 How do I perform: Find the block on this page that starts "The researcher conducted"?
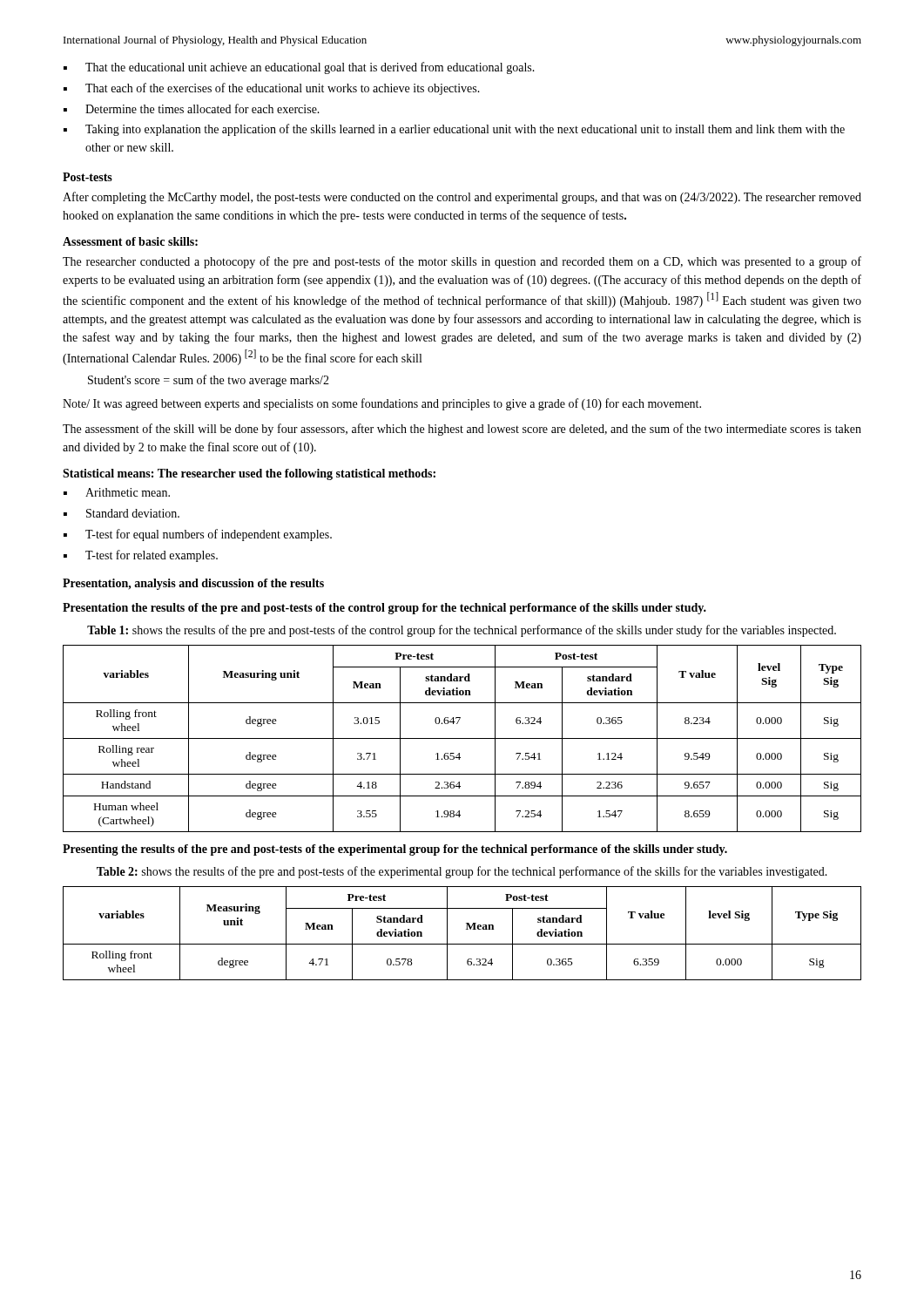tap(462, 310)
